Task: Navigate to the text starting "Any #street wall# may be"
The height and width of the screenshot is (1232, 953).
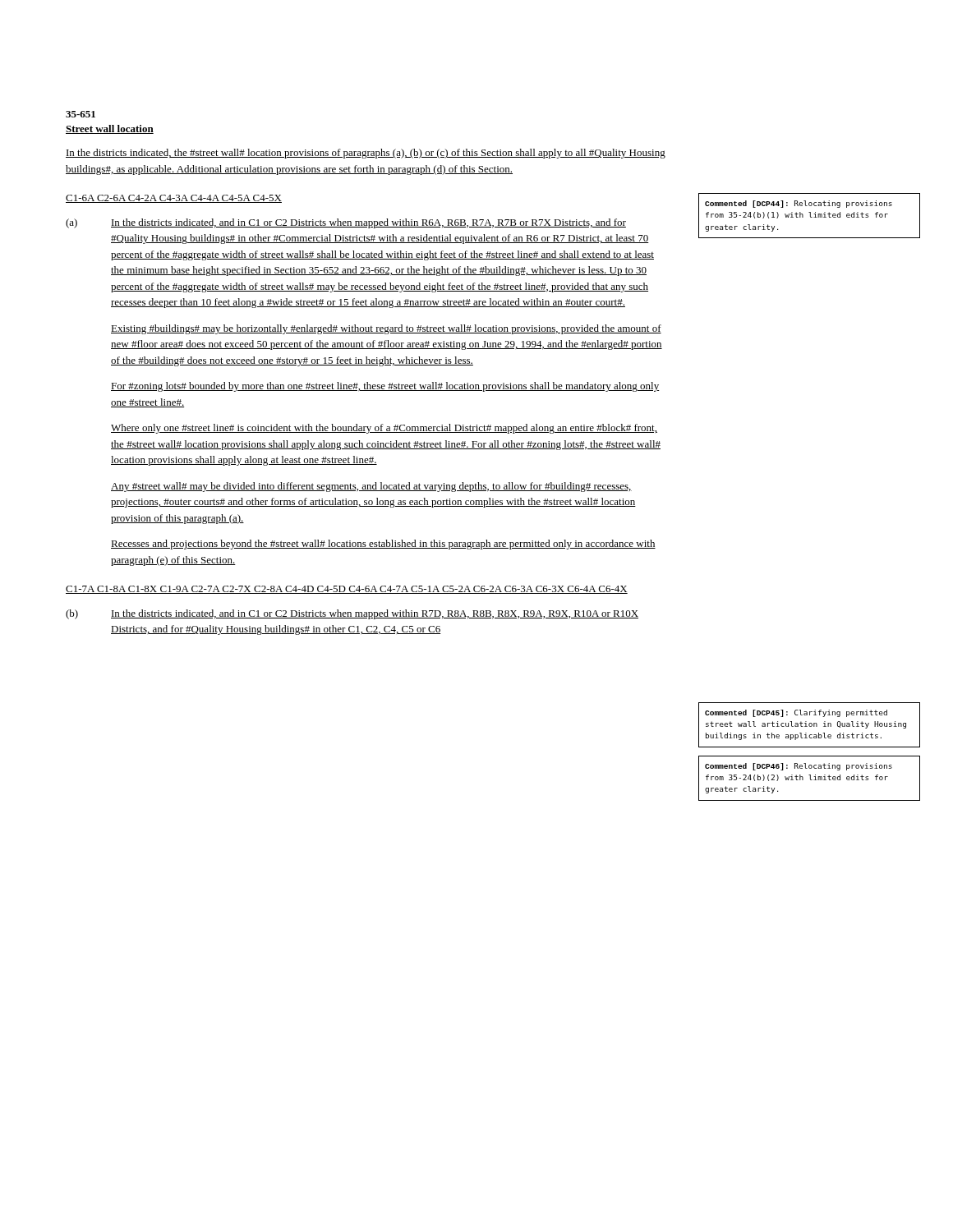Action: (373, 502)
